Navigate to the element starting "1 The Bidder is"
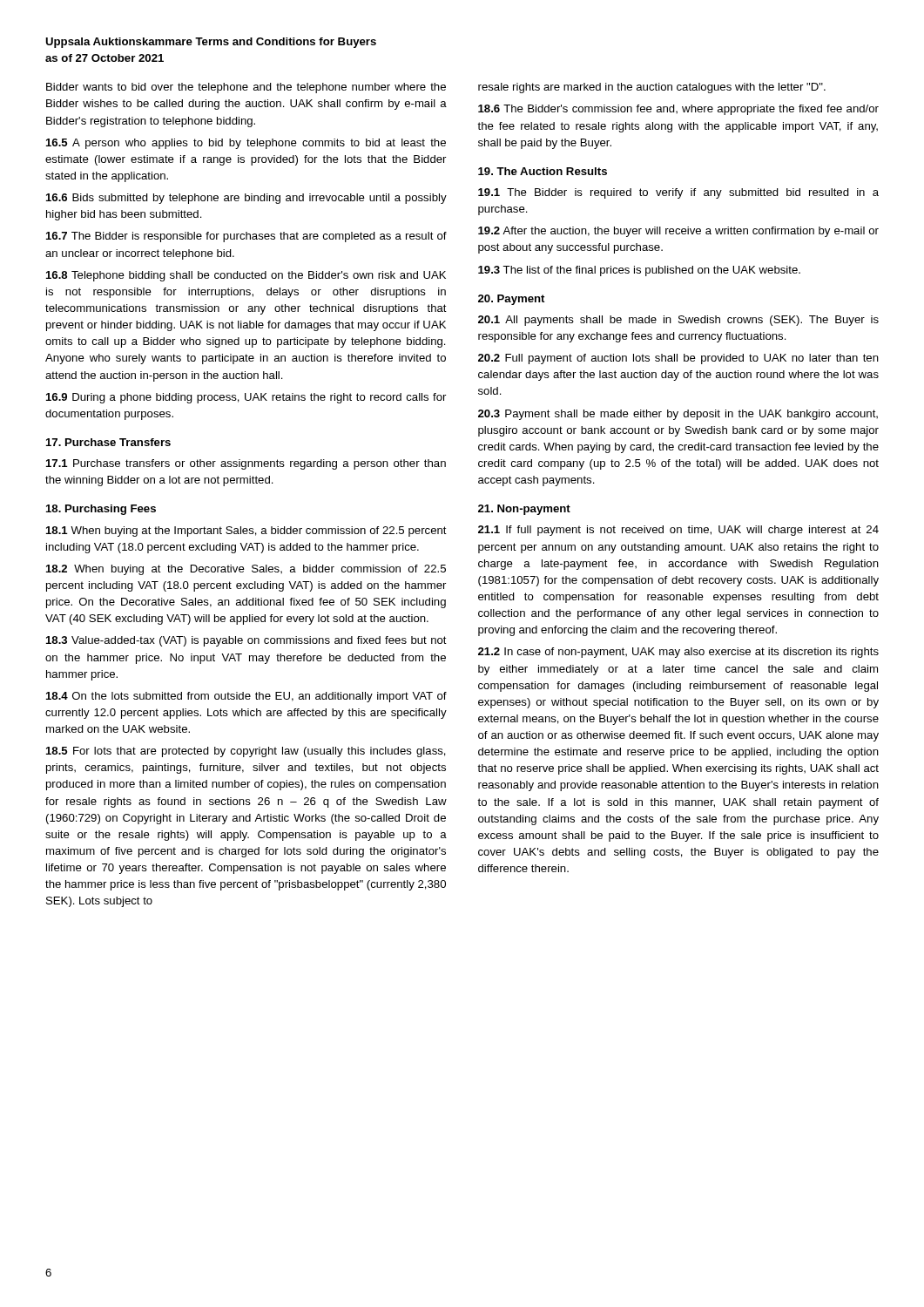Image resolution: width=924 pixels, height=1307 pixels. [678, 200]
